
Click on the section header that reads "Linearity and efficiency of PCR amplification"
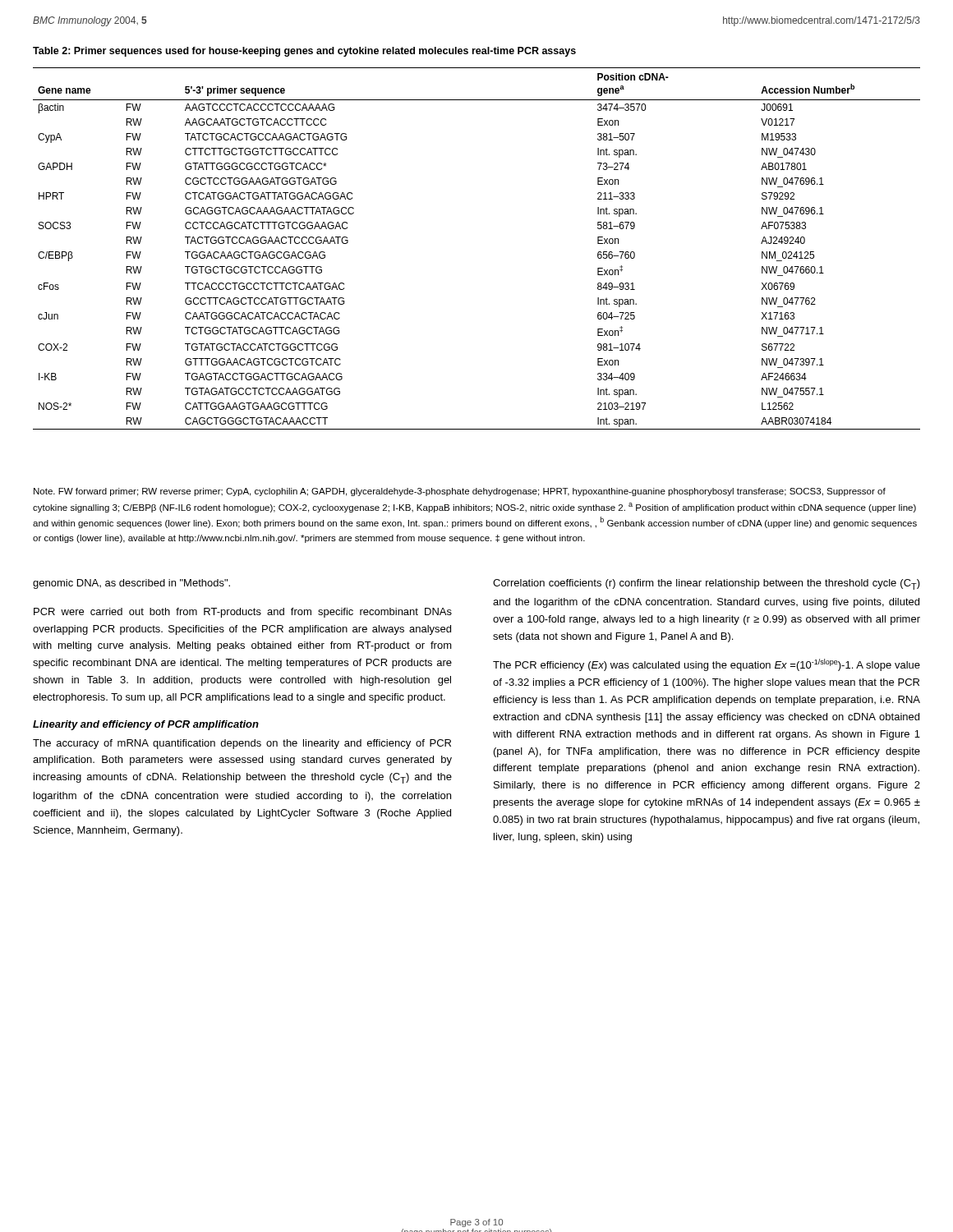click(x=146, y=724)
